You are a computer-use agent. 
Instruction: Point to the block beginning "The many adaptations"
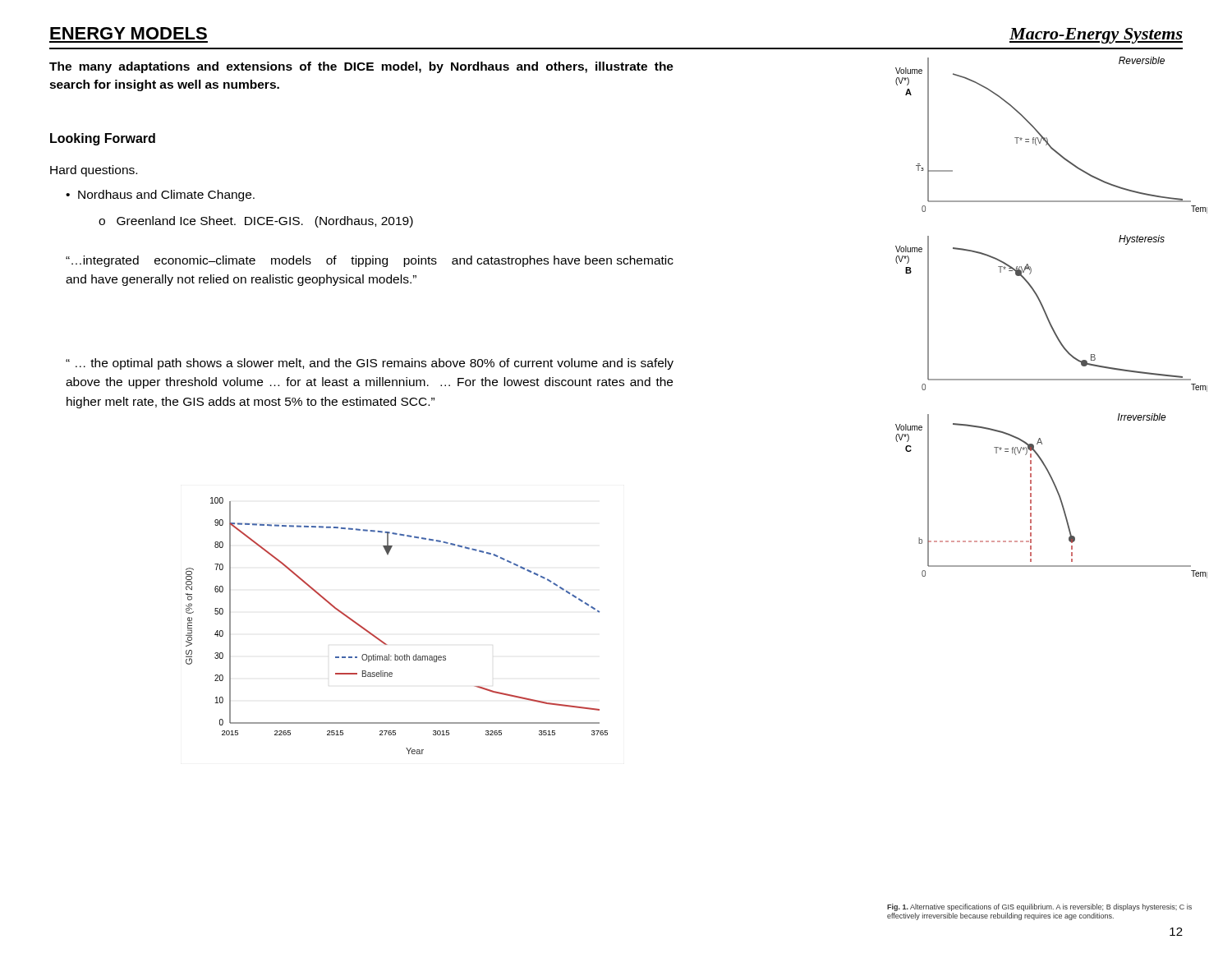coord(361,75)
